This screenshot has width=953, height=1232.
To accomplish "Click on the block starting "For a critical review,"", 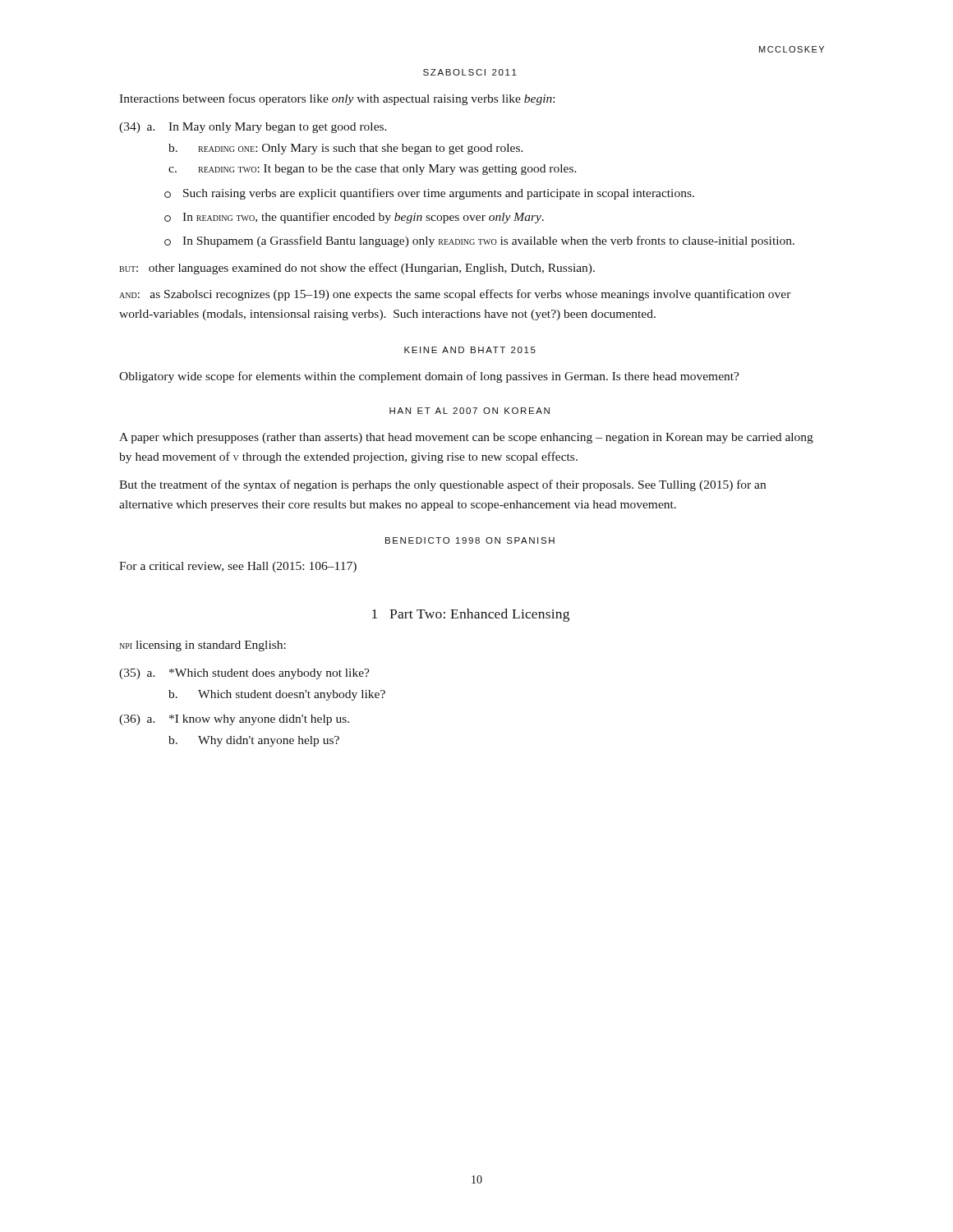I will [x=238, y=566].
